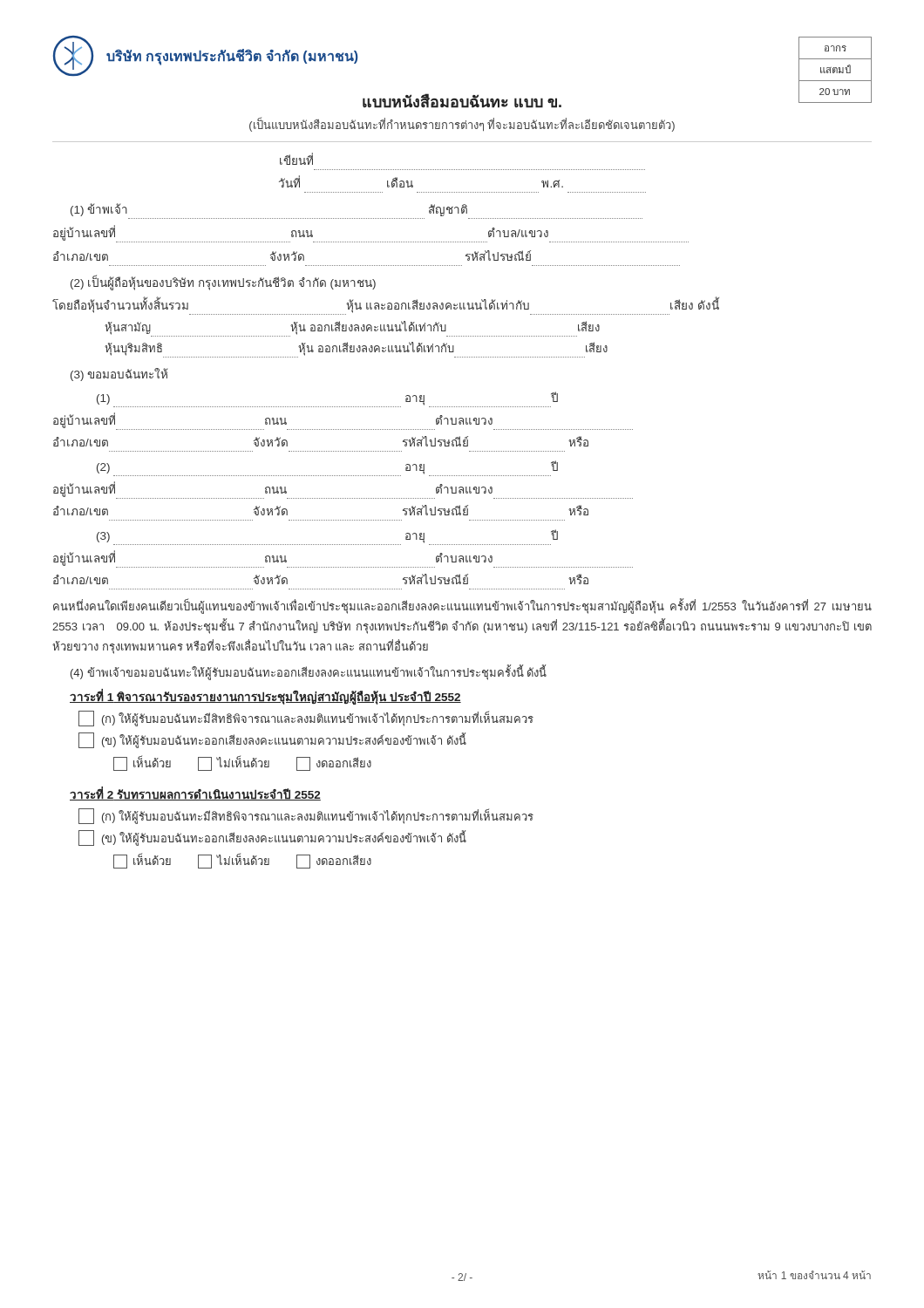Locate the title that says "แบบหนังสือมอบฉันทะ แบบ ข."

(462, 102)
